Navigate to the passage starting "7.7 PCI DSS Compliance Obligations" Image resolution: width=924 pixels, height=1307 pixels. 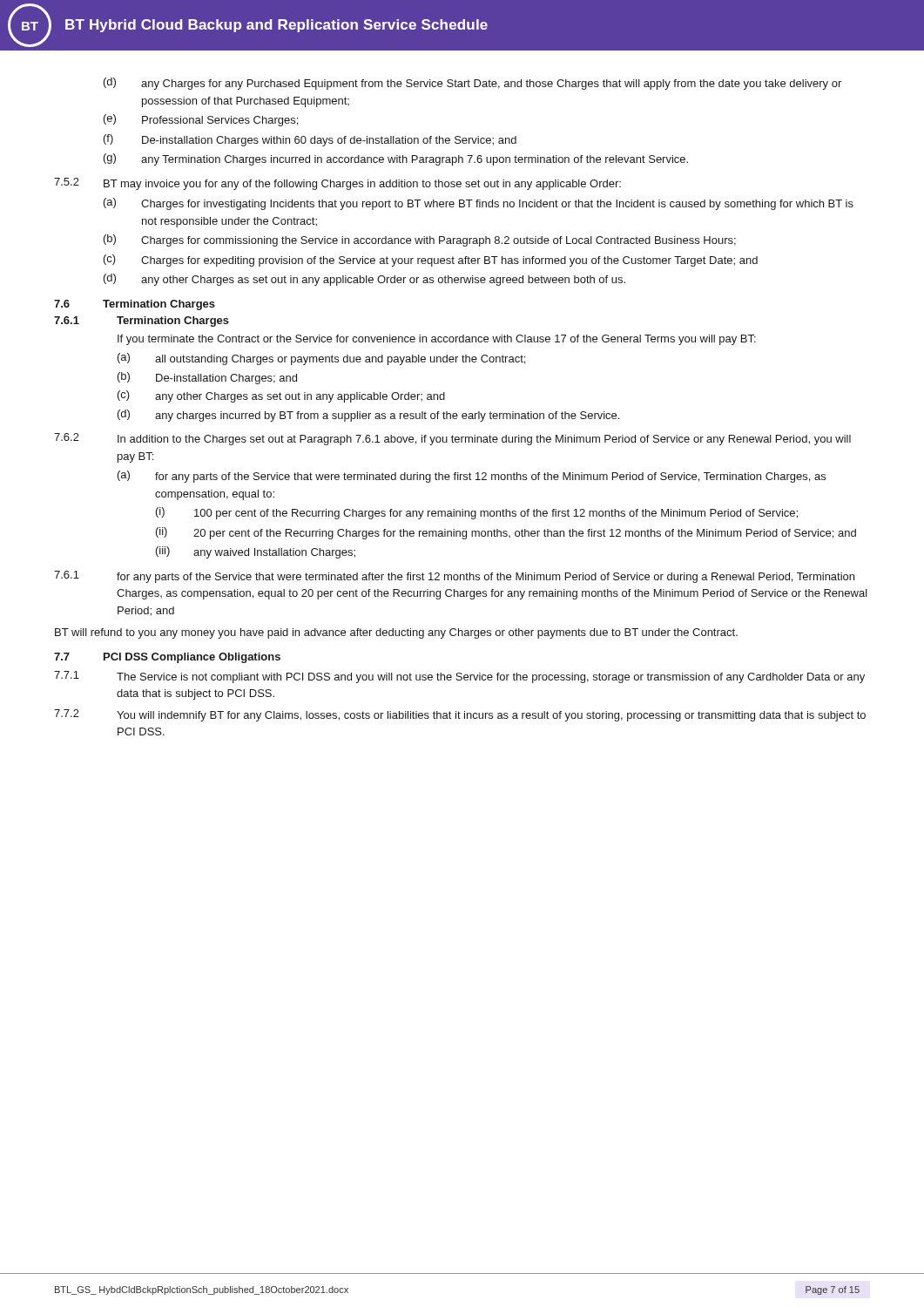pos(167,656)
